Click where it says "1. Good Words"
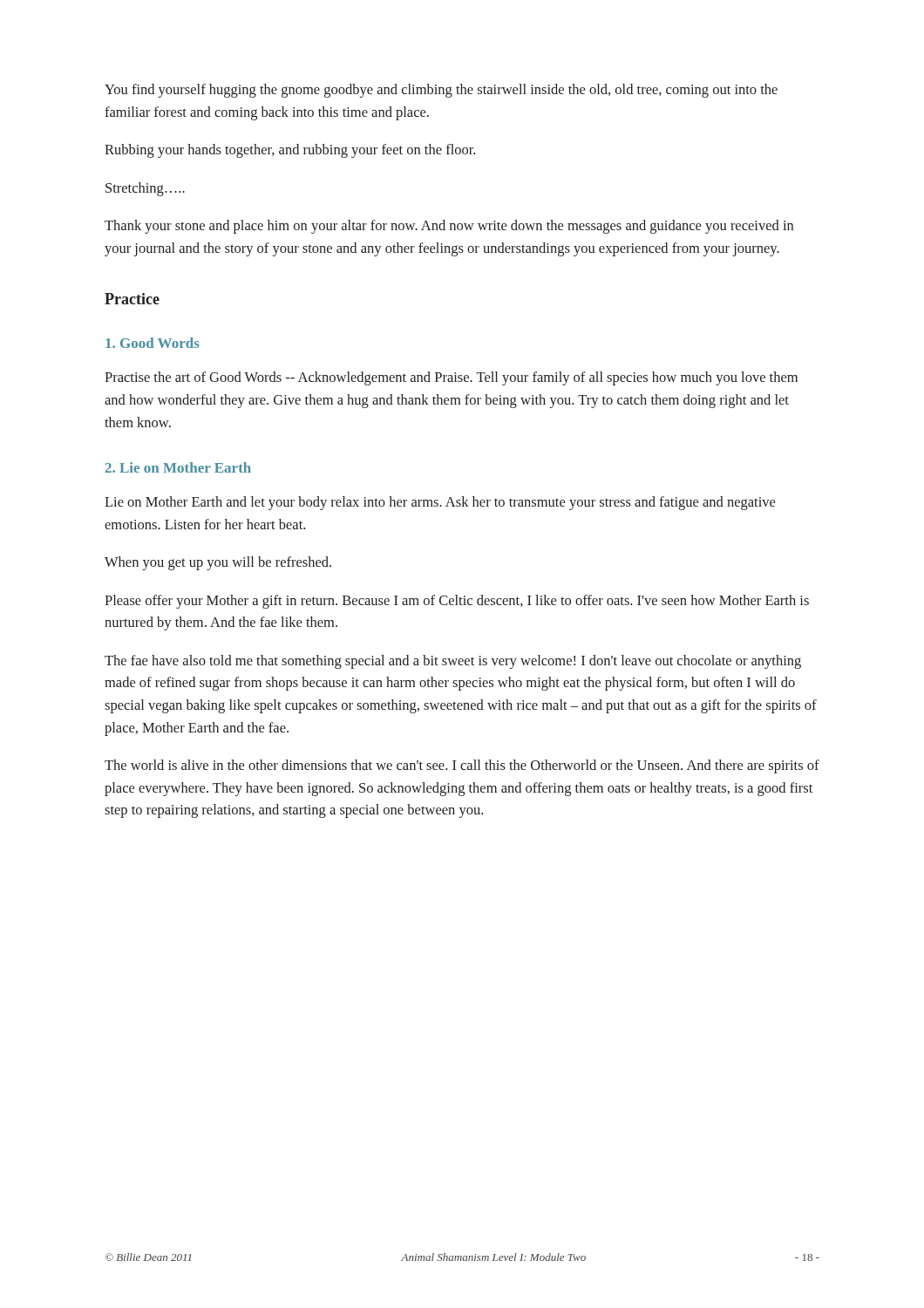The height and width of the screenshot is (1308, 924). [x=152, y=343]
